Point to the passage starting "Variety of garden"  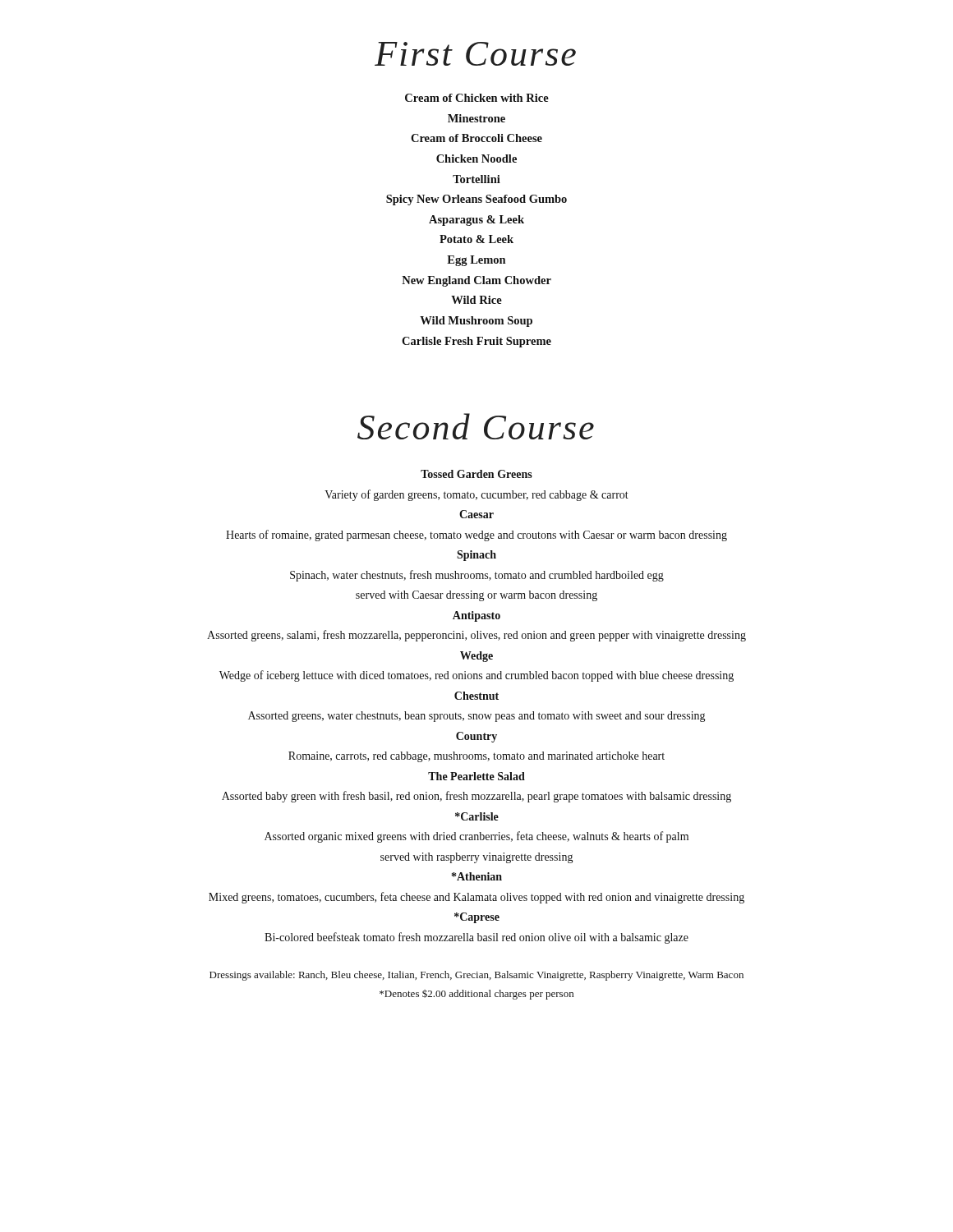(x=476, y=495)
